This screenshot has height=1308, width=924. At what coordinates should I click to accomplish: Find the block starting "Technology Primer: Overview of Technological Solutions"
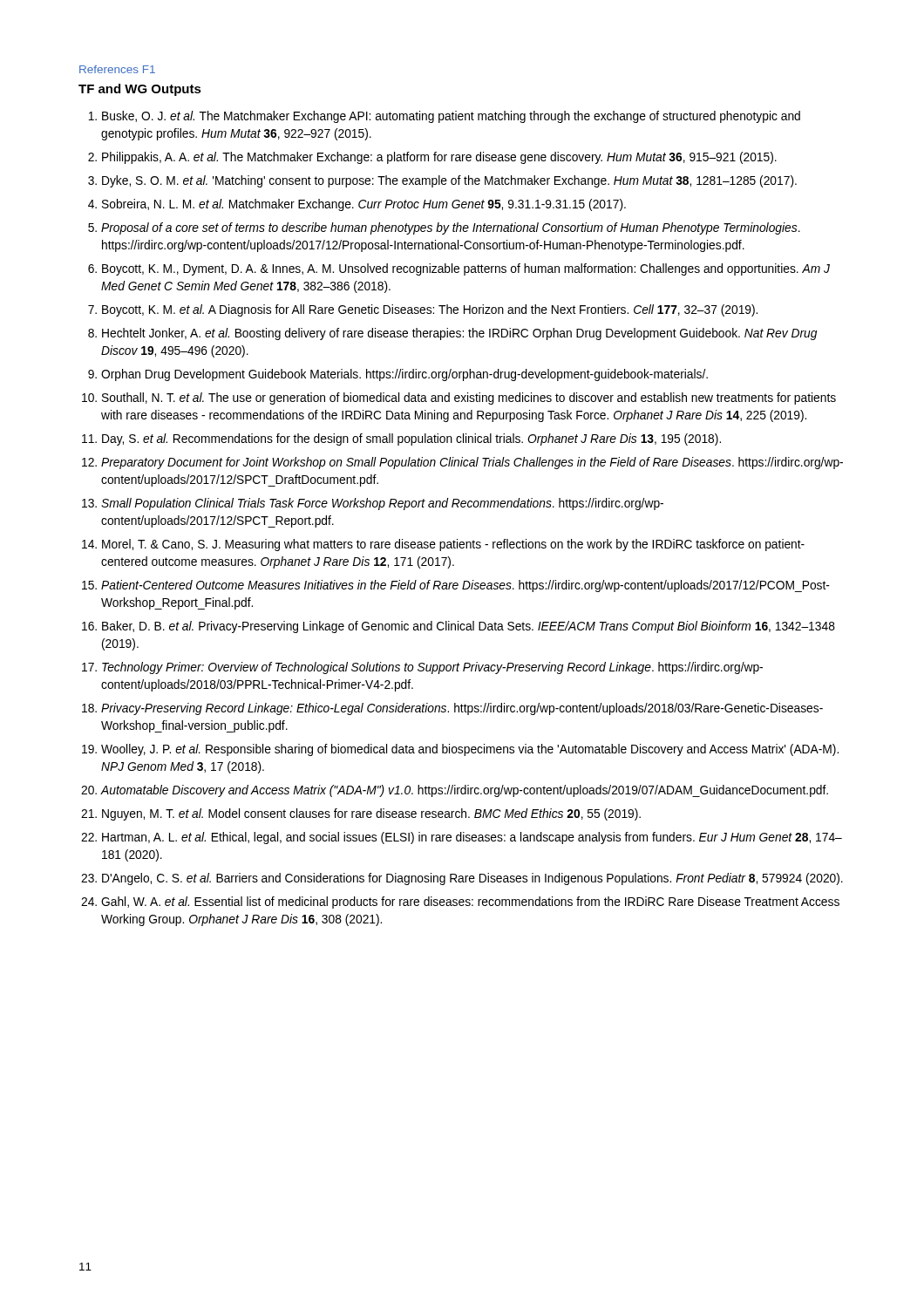pos(432,676)
